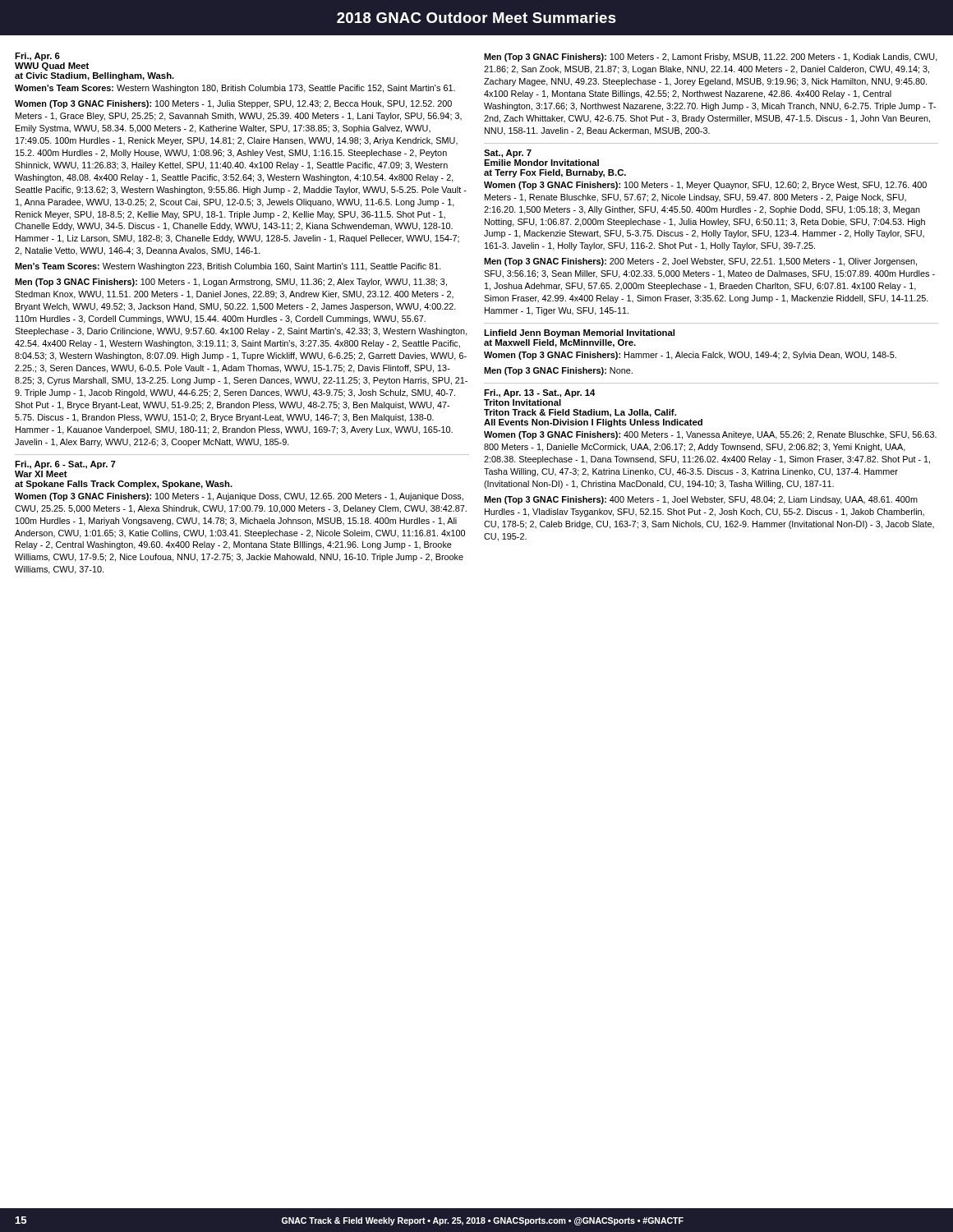The width and height of the screenshot is (953, 1232).
Task: Click on the section header containing "at Maxwell Field, McMinnville, Ore."
Action: pyautogui.click(x=560, y=343)
